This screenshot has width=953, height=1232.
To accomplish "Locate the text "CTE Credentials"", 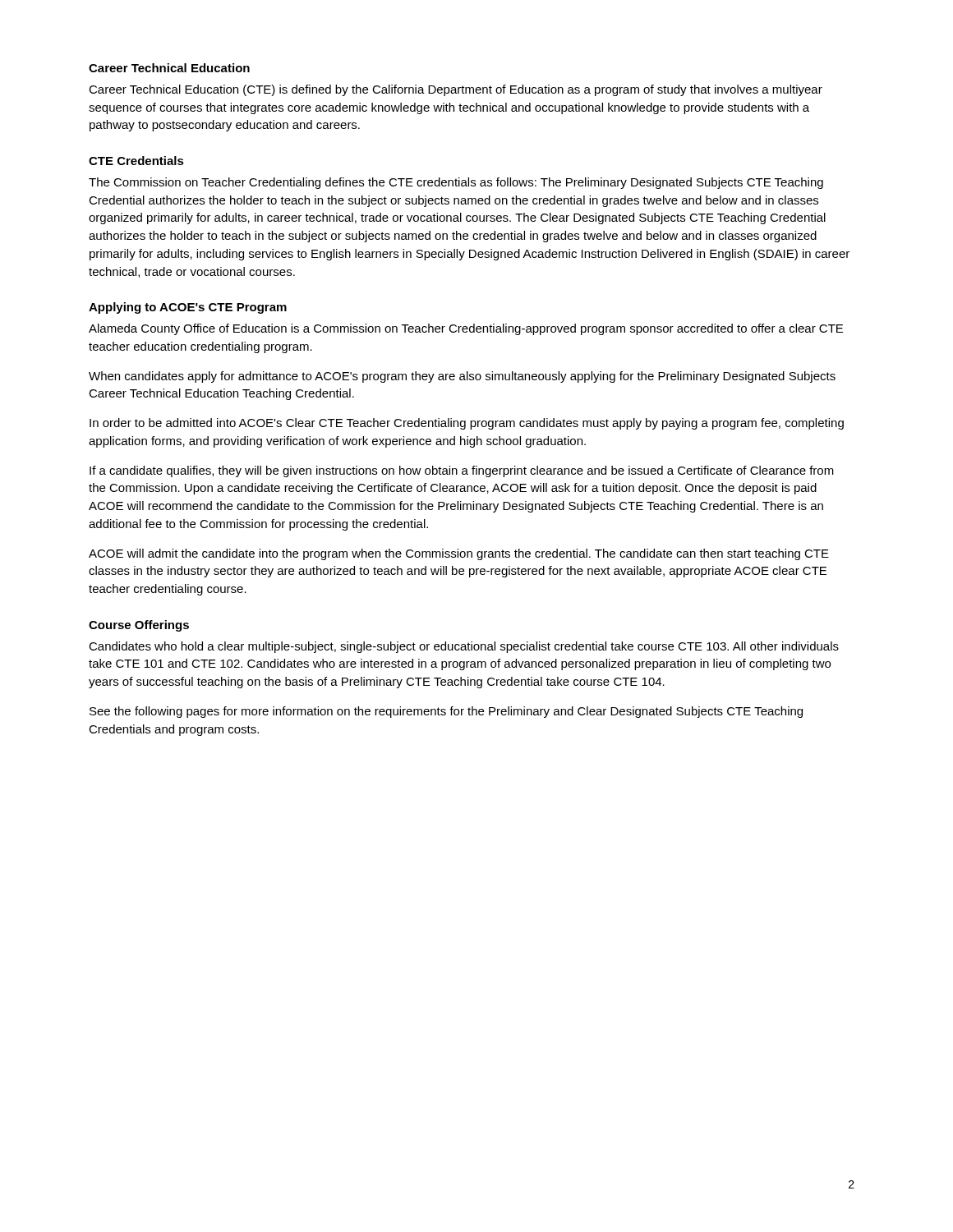I will point(136,161).
